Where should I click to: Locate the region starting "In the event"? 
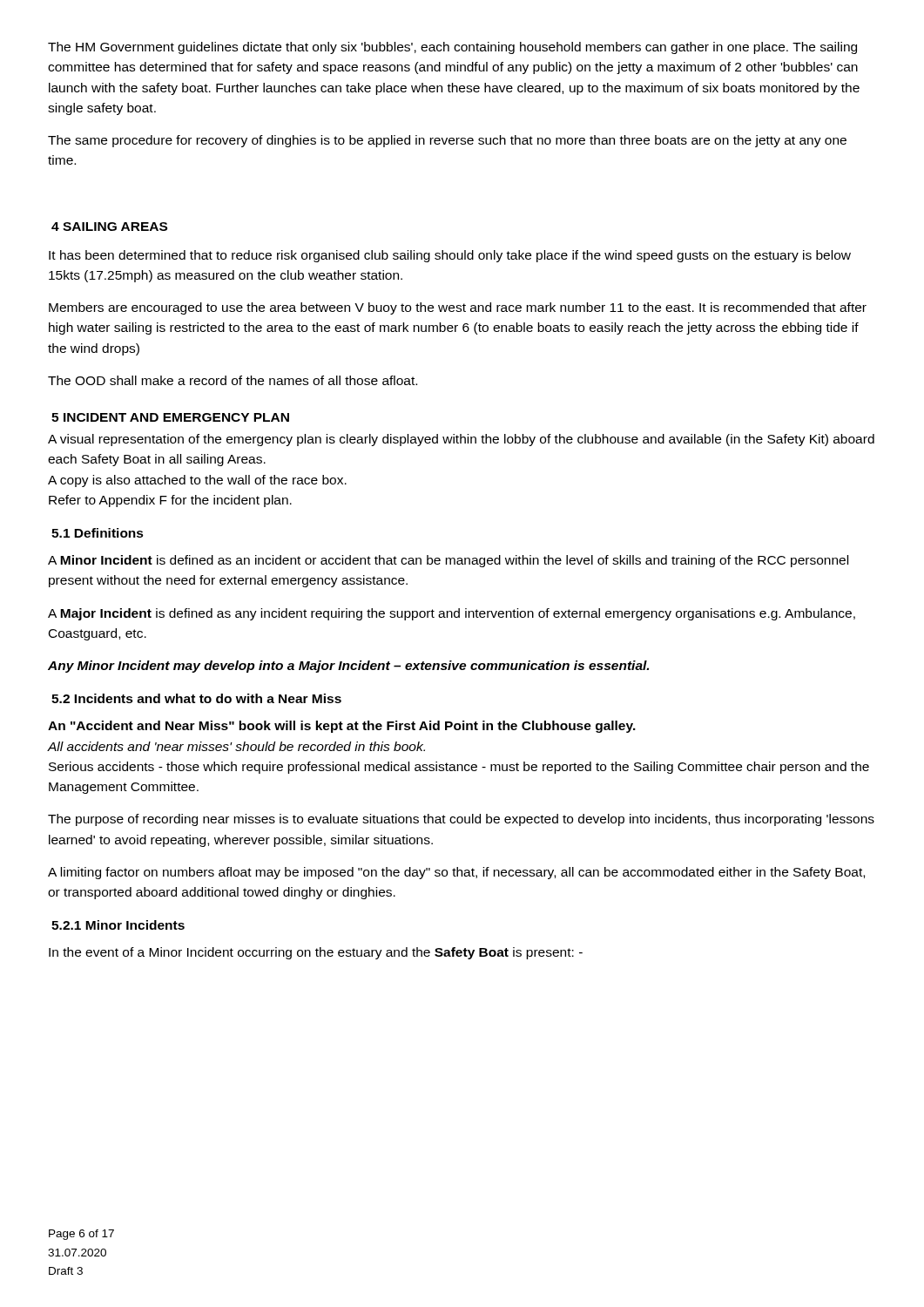[x=462, y=952]
